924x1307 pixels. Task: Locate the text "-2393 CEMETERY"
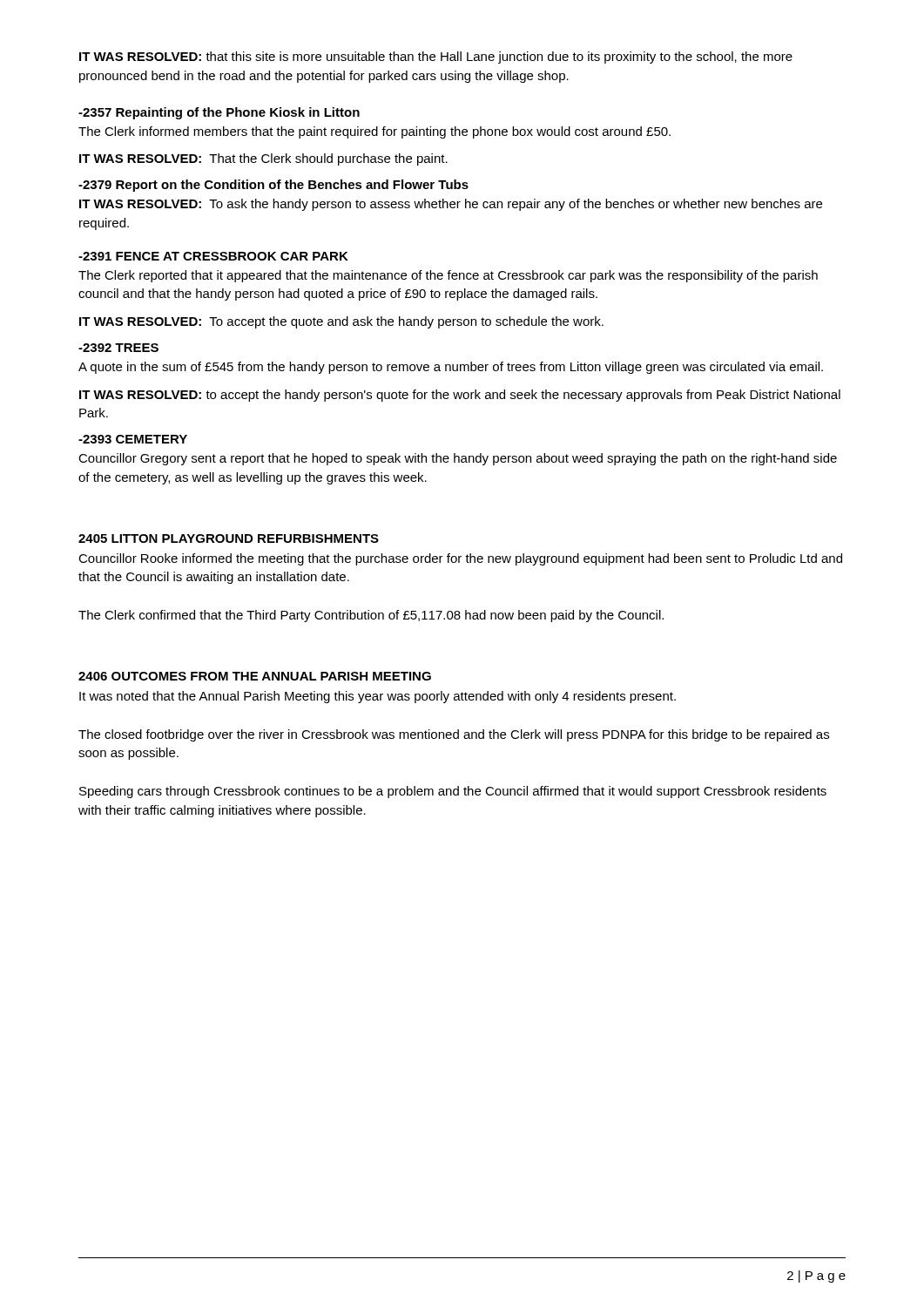coord(133,439)
